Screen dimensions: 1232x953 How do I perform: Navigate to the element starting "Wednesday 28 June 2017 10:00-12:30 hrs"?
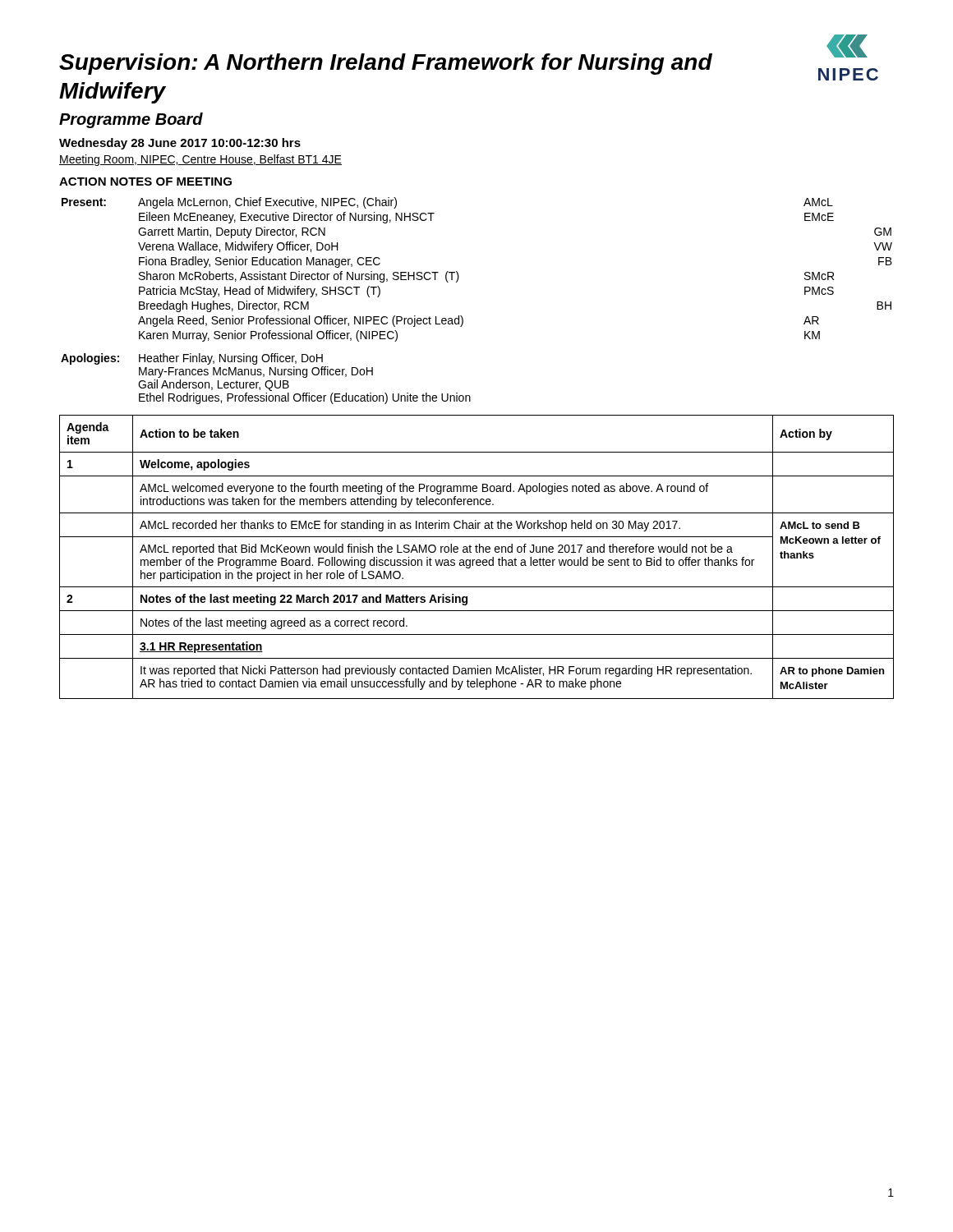pyautogui.click(x=180, y=142)
